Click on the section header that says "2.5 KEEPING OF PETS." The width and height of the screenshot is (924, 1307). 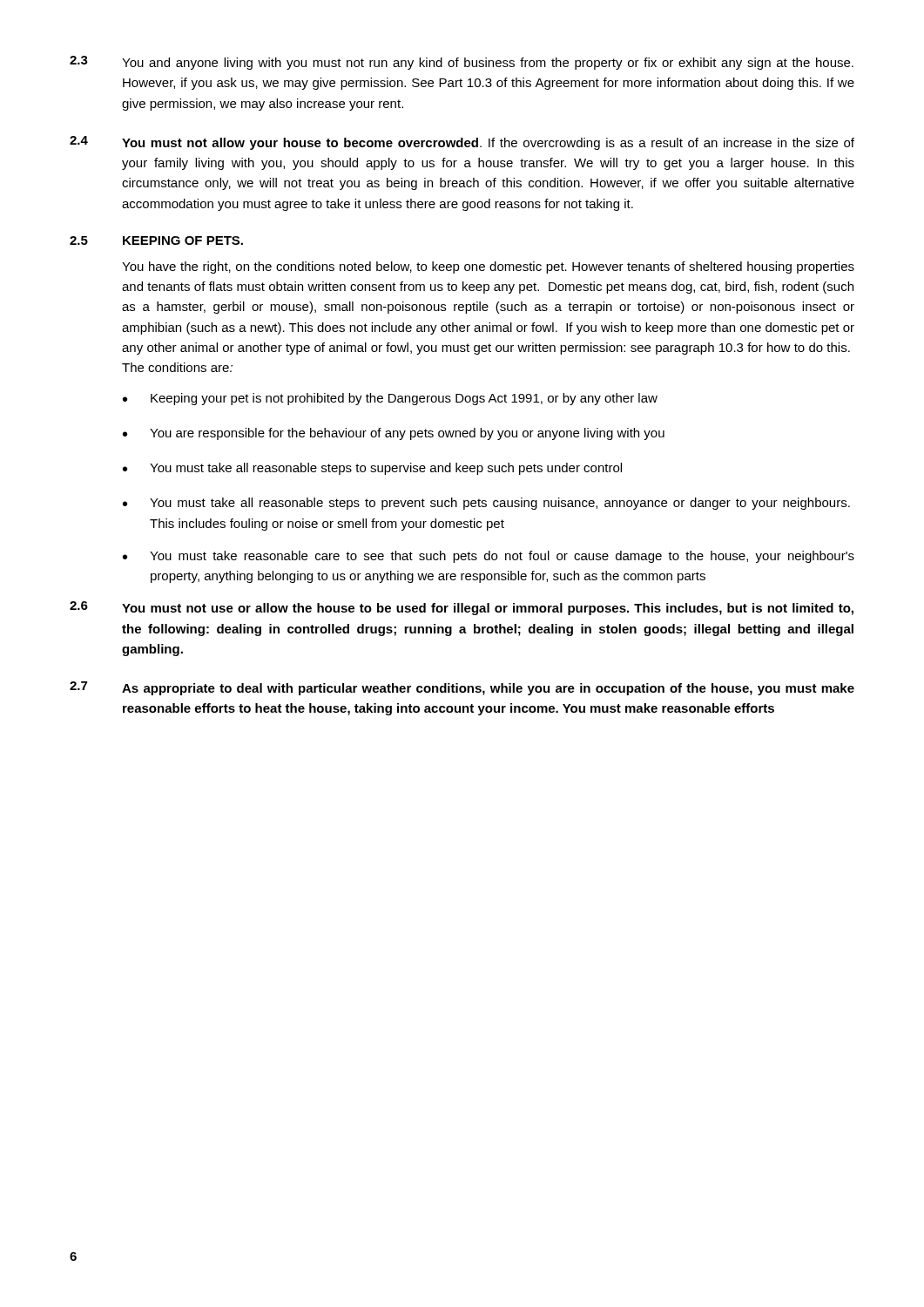(157, 240)
